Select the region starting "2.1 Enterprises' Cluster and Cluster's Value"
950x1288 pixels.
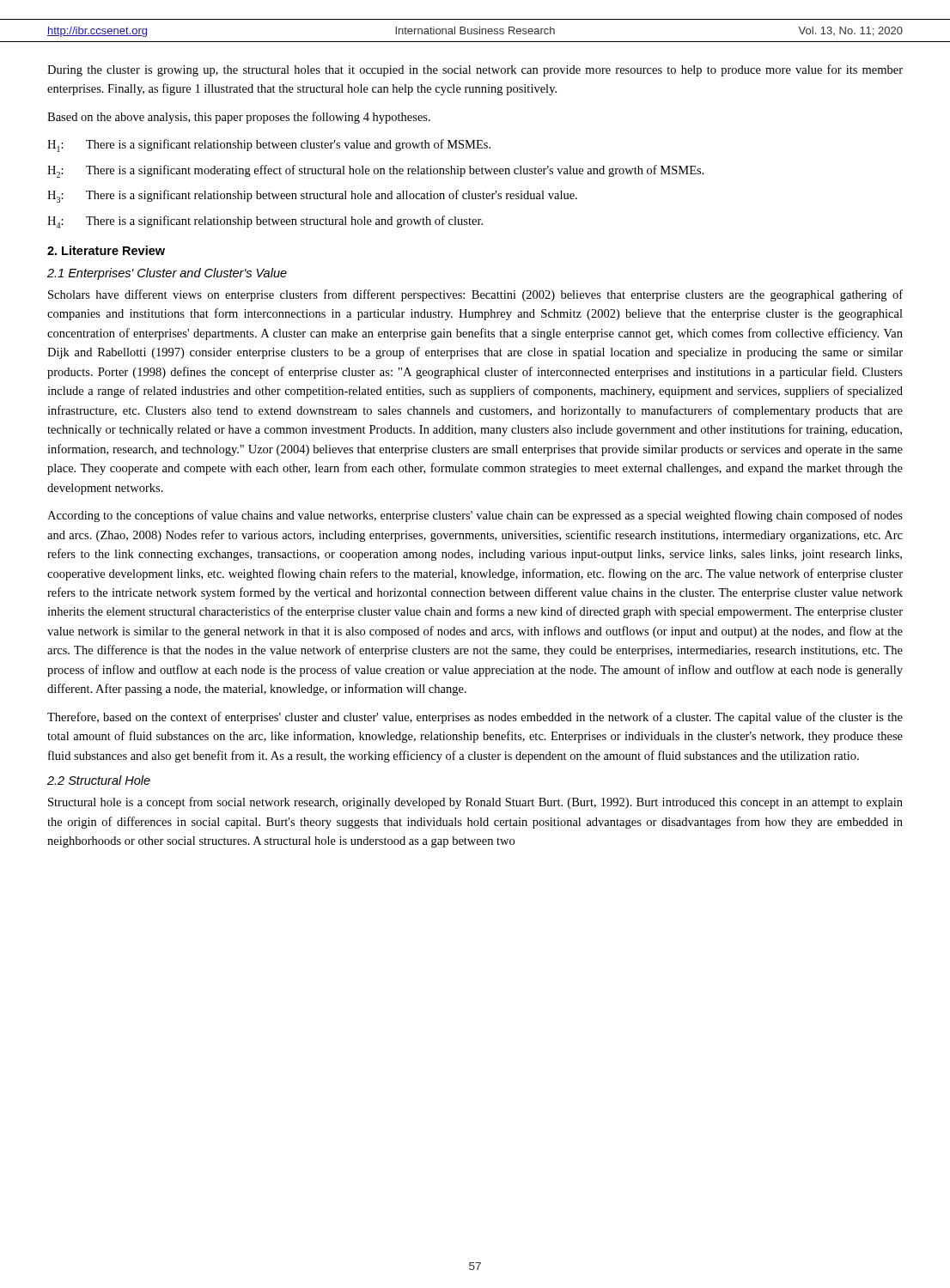pos(167,273)
